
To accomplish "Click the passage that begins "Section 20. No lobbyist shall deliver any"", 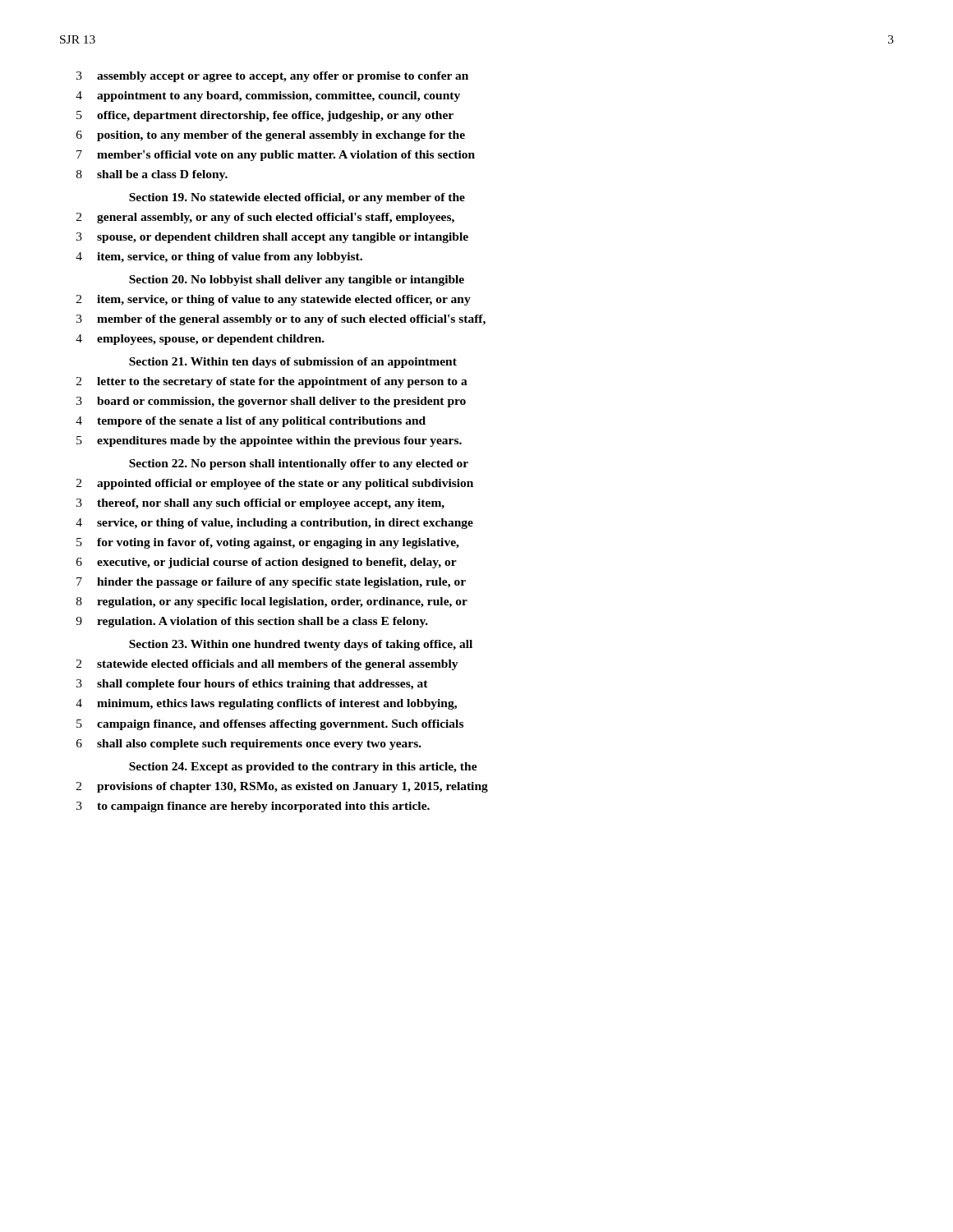I will coord(476,309).
